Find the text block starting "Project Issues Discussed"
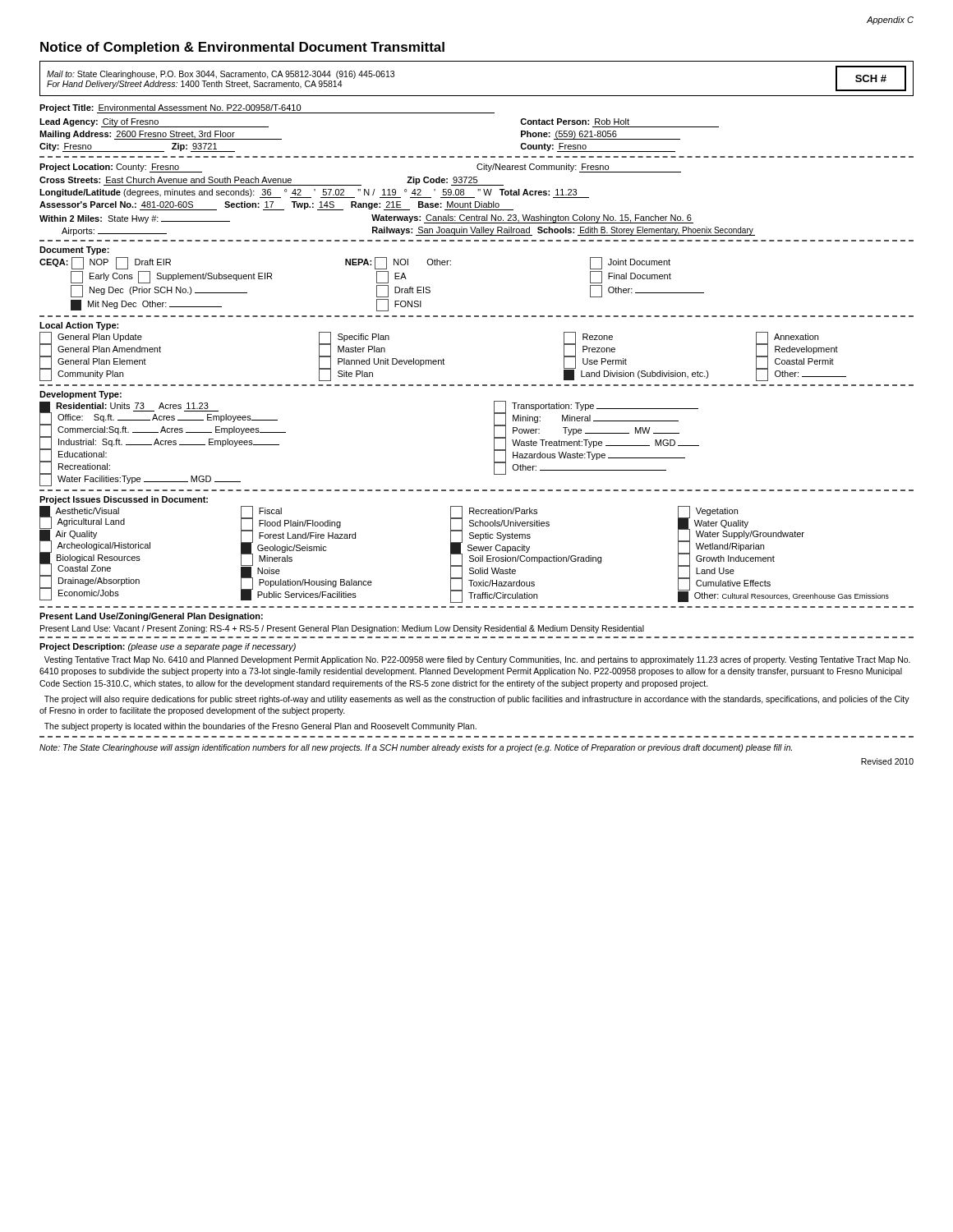The height and width of the screenshot is (1232, 953). coord(124,499)
